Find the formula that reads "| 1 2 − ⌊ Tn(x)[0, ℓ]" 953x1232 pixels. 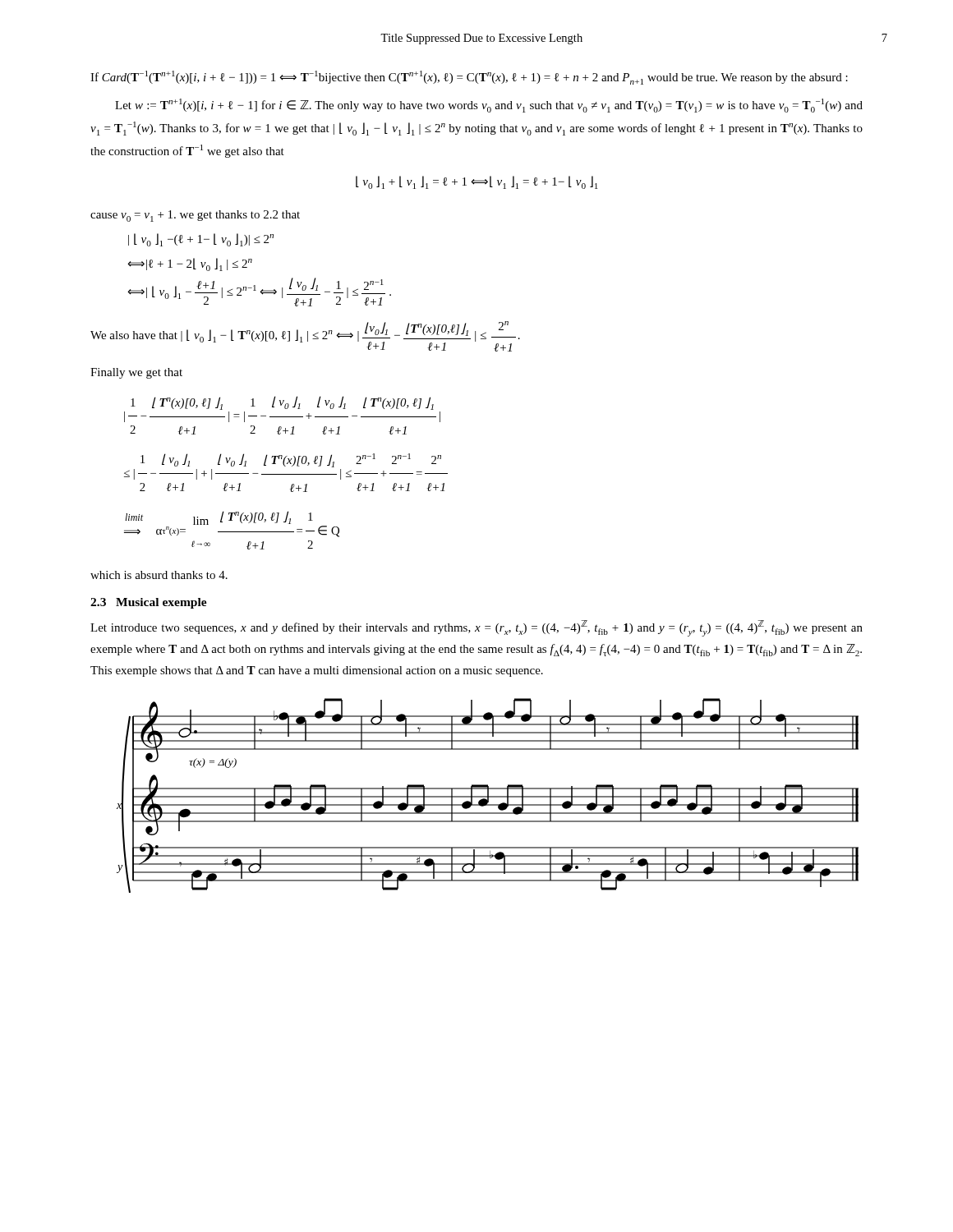(x=282, y=403)
